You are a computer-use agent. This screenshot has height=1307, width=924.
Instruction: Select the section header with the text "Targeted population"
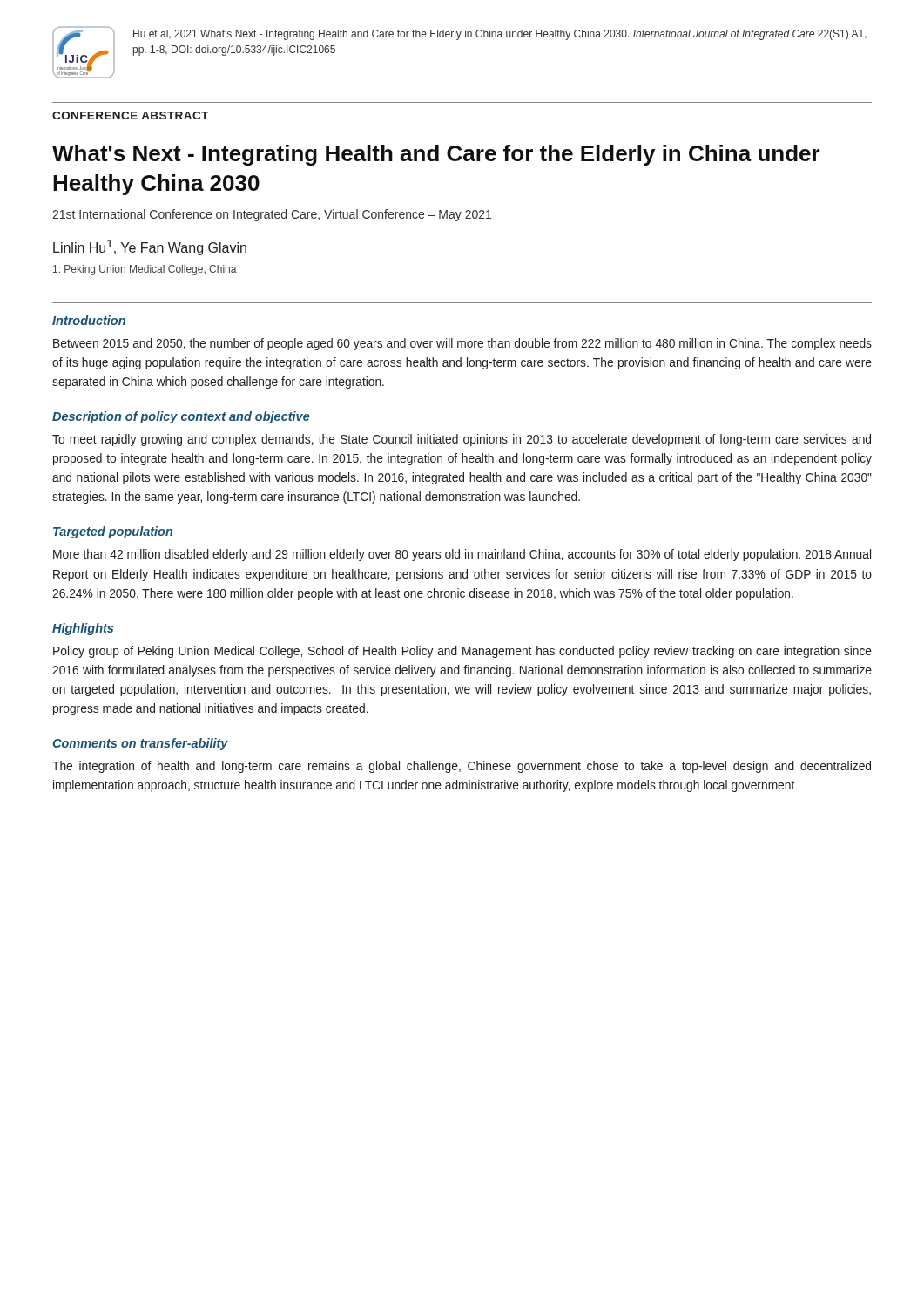pos(113,532)
